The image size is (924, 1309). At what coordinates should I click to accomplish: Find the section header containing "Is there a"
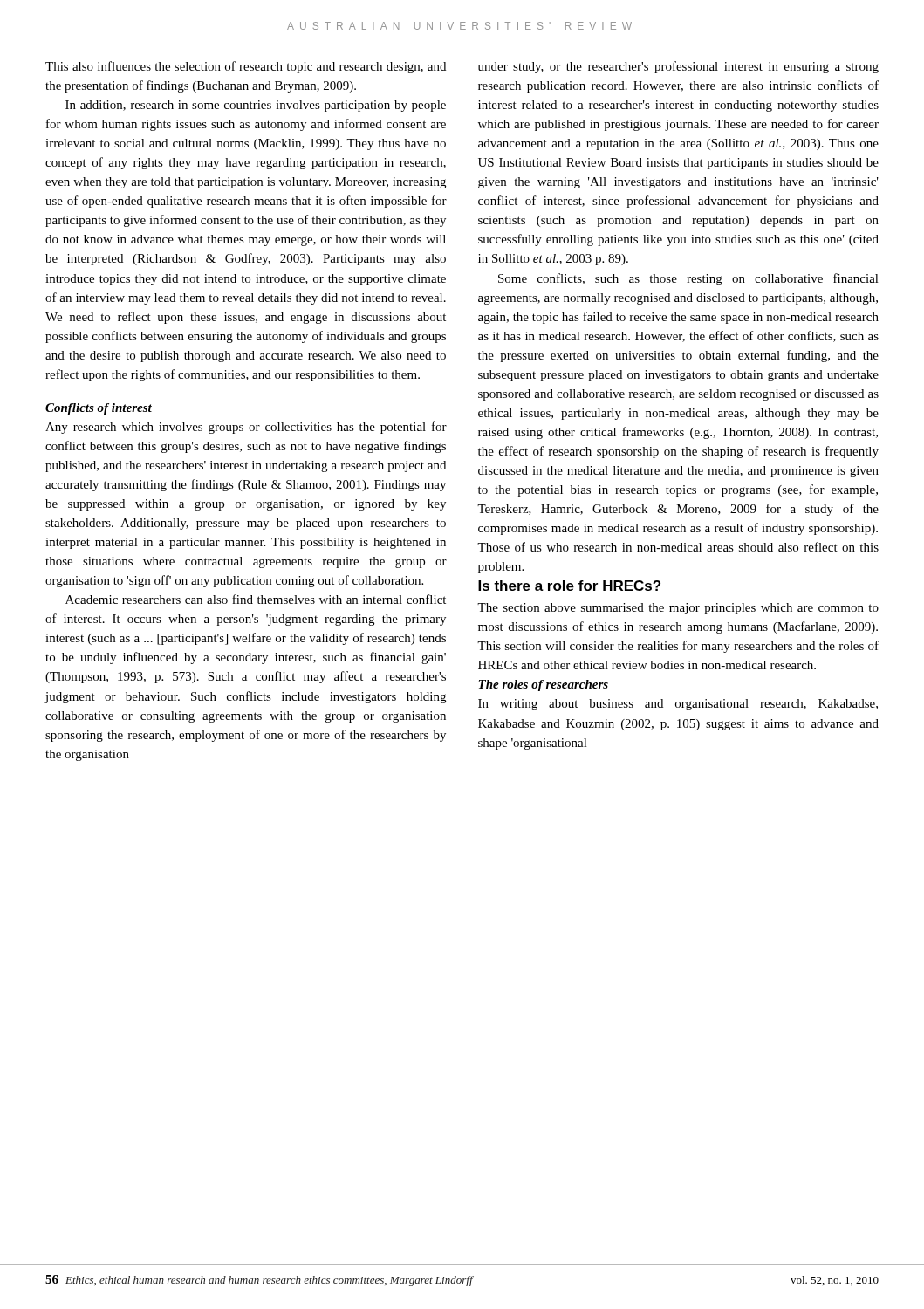(x=569, y=586)
